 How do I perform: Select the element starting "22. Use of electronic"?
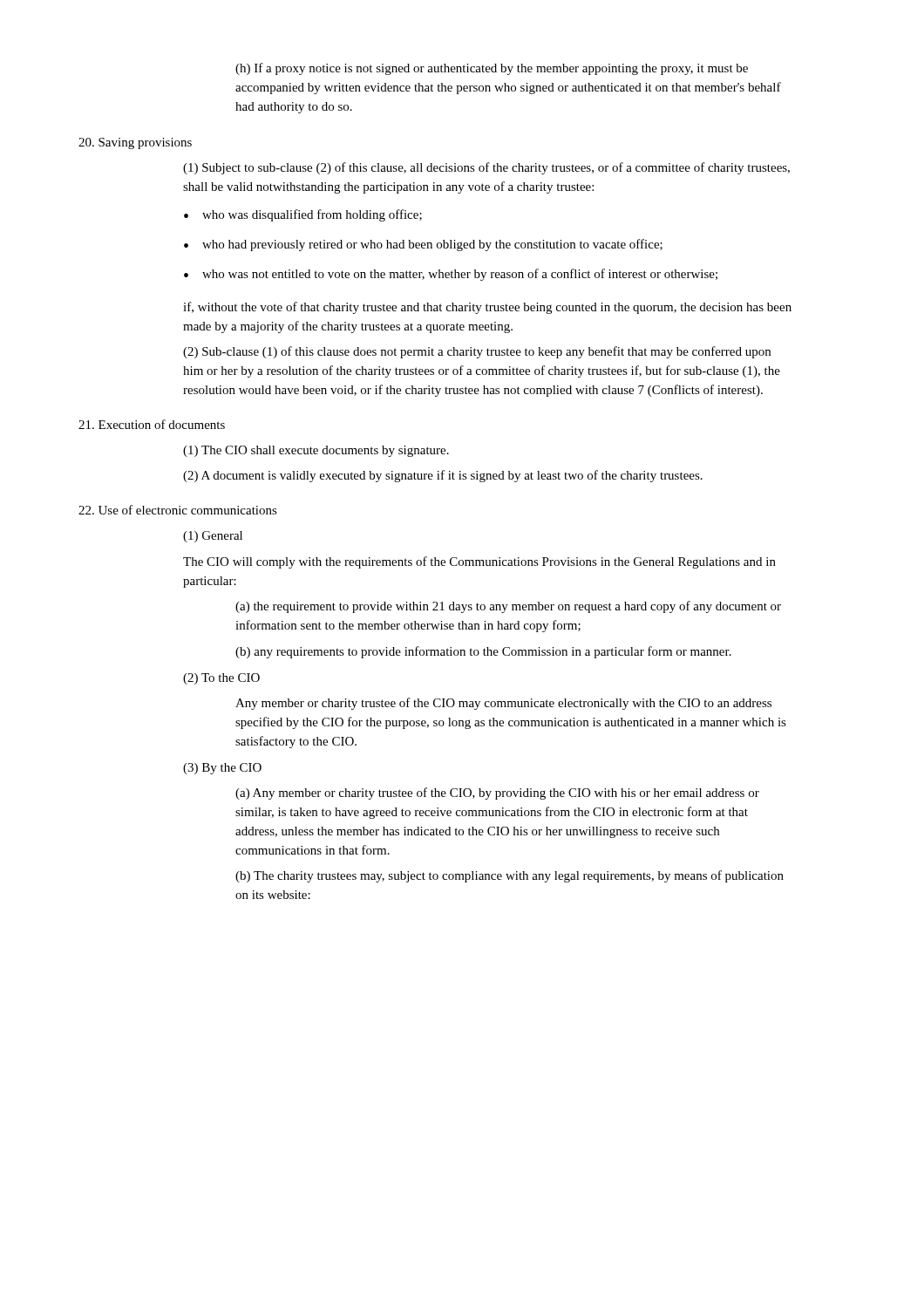pos(178,510)
